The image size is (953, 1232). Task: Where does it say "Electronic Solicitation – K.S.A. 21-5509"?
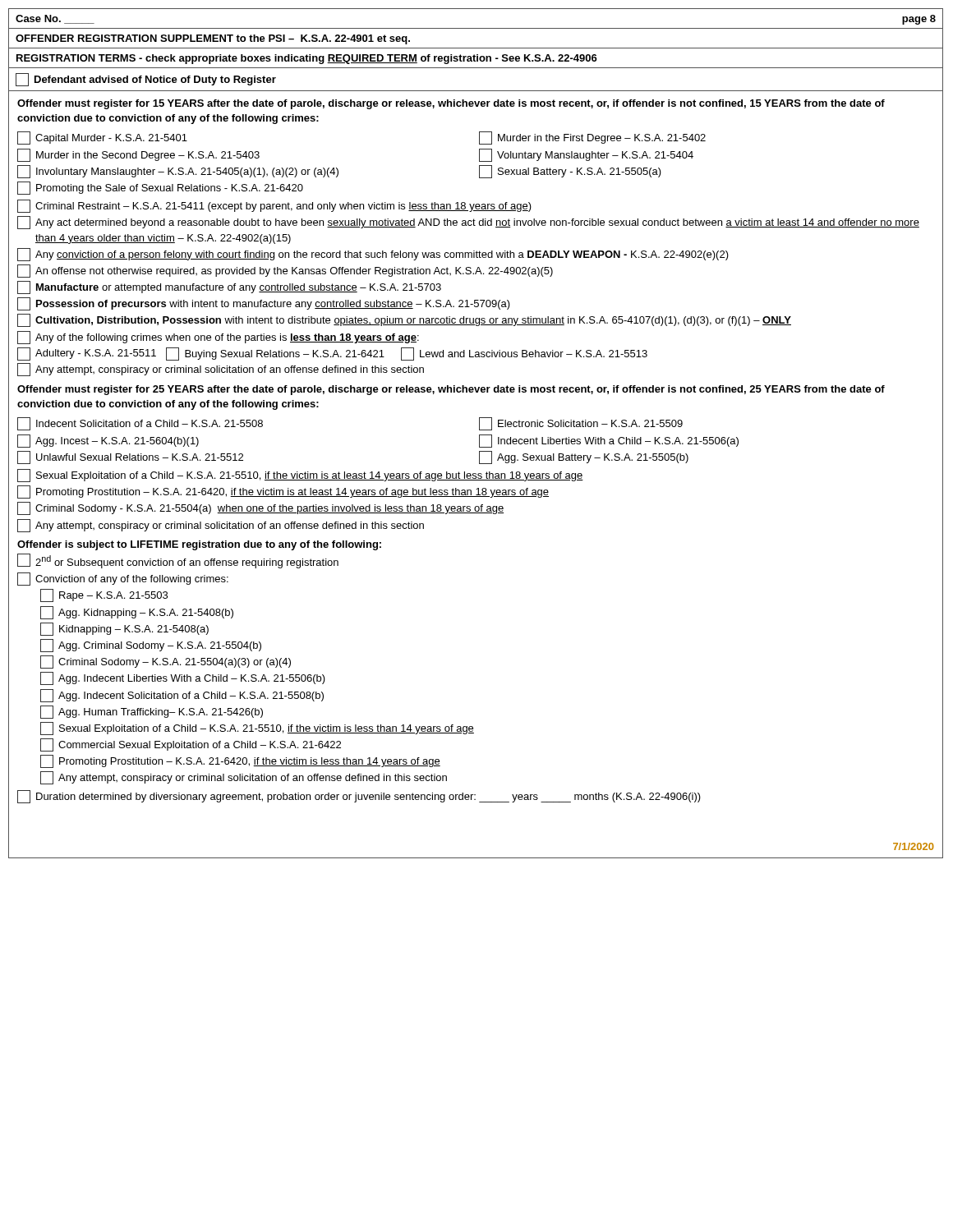[581, 424]
